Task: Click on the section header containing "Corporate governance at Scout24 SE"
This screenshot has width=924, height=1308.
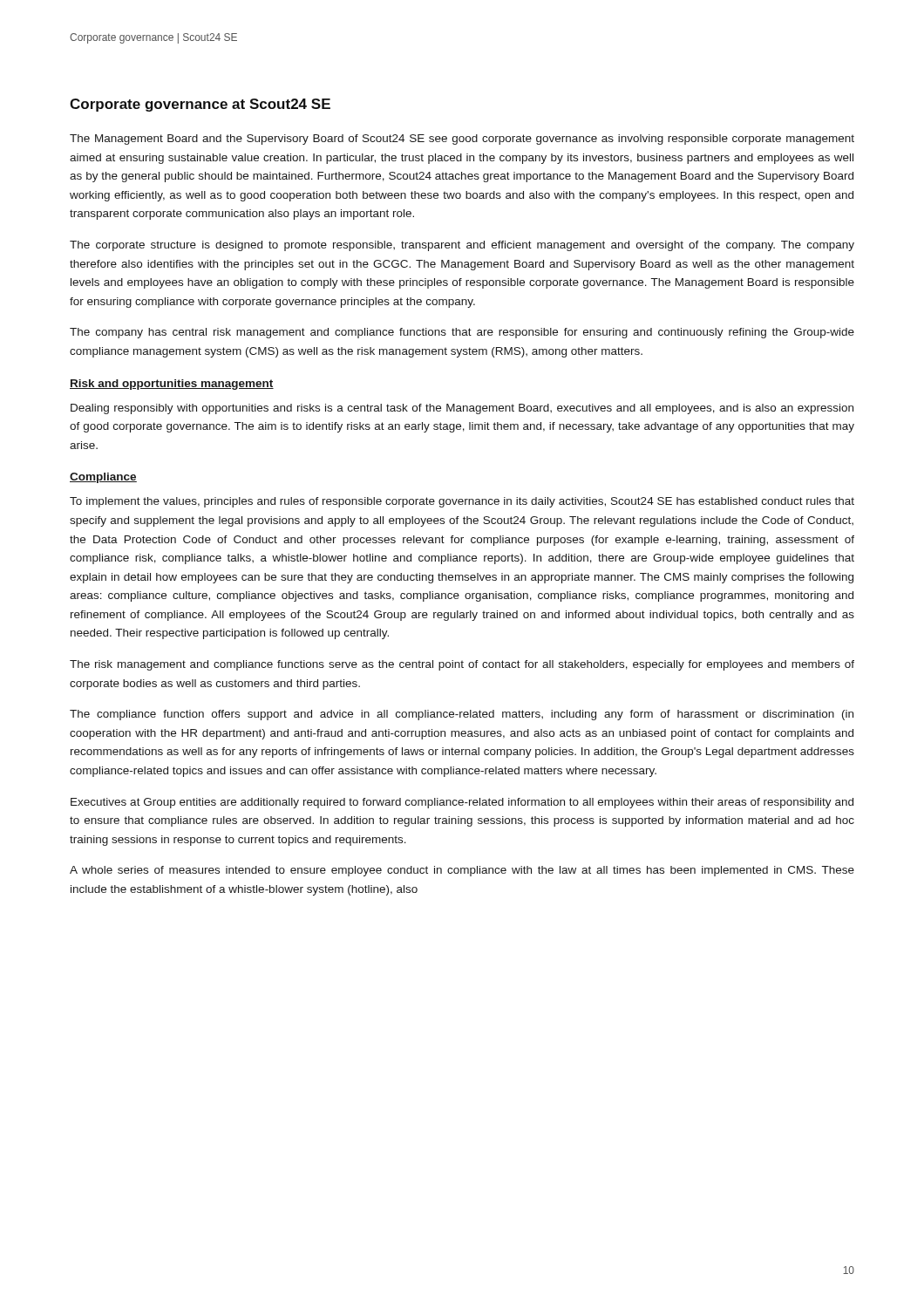Action: (x=200, y=104)
